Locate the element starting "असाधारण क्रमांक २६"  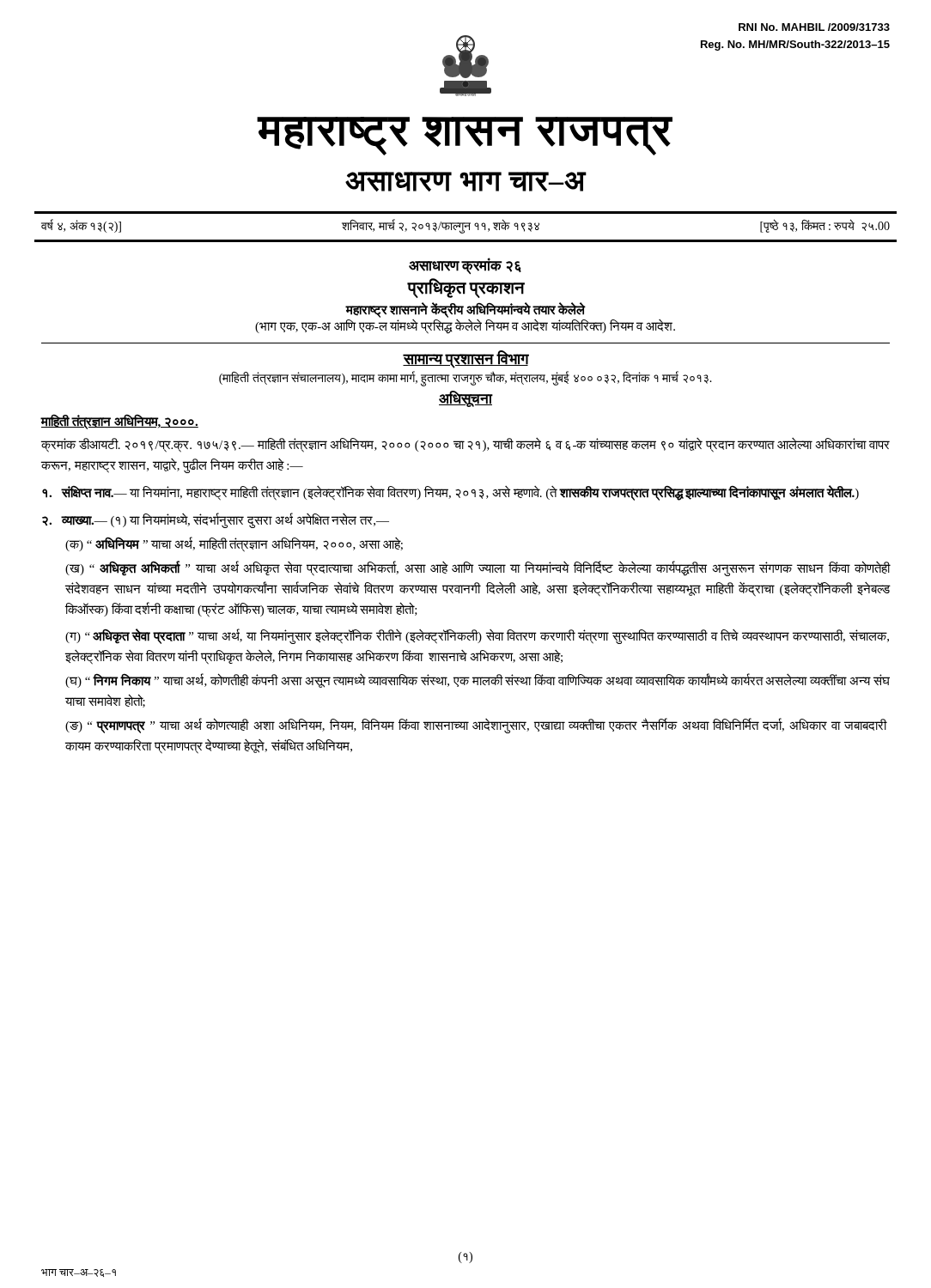coord(466,266)
